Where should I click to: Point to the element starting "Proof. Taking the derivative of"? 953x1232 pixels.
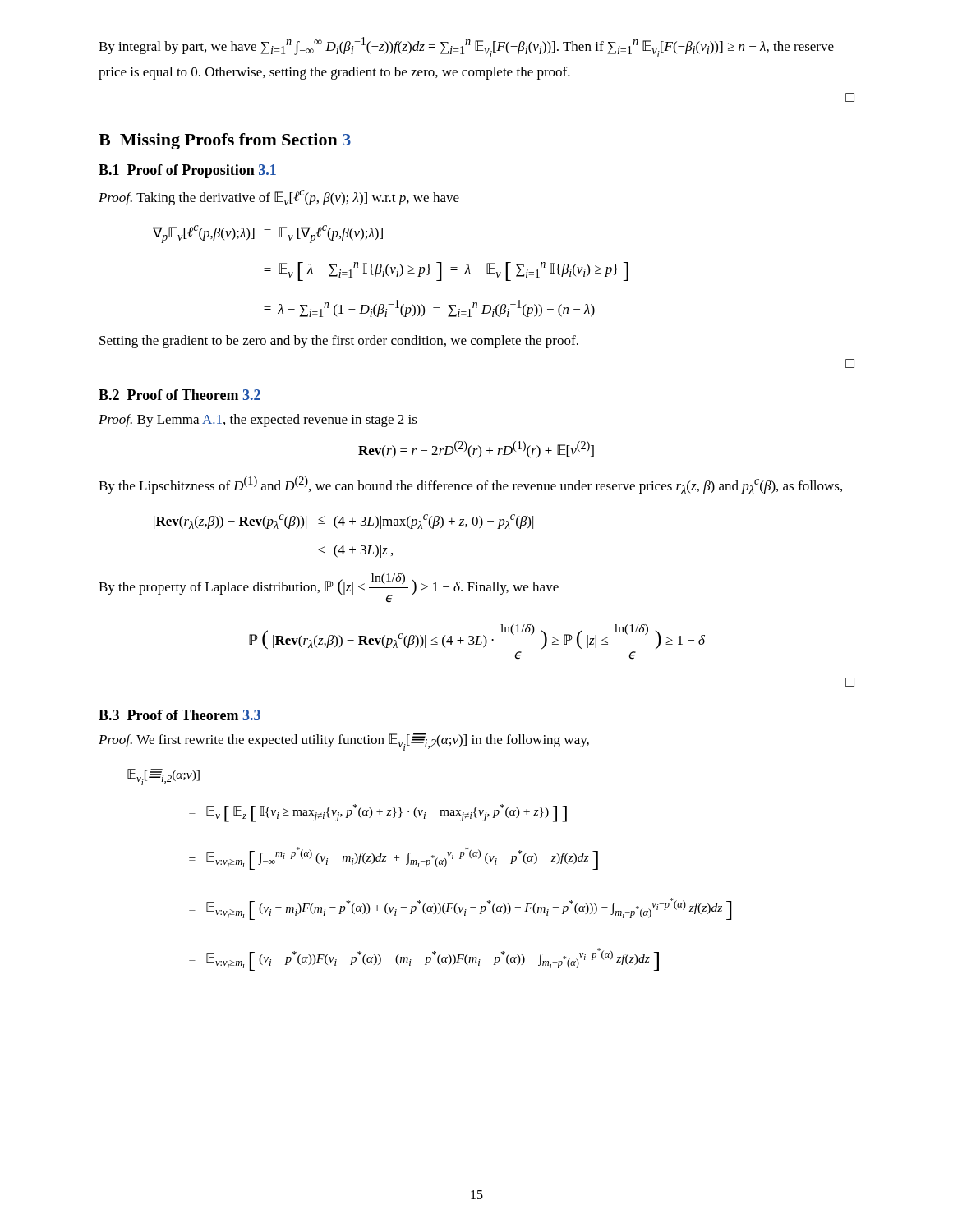[279, 196]
